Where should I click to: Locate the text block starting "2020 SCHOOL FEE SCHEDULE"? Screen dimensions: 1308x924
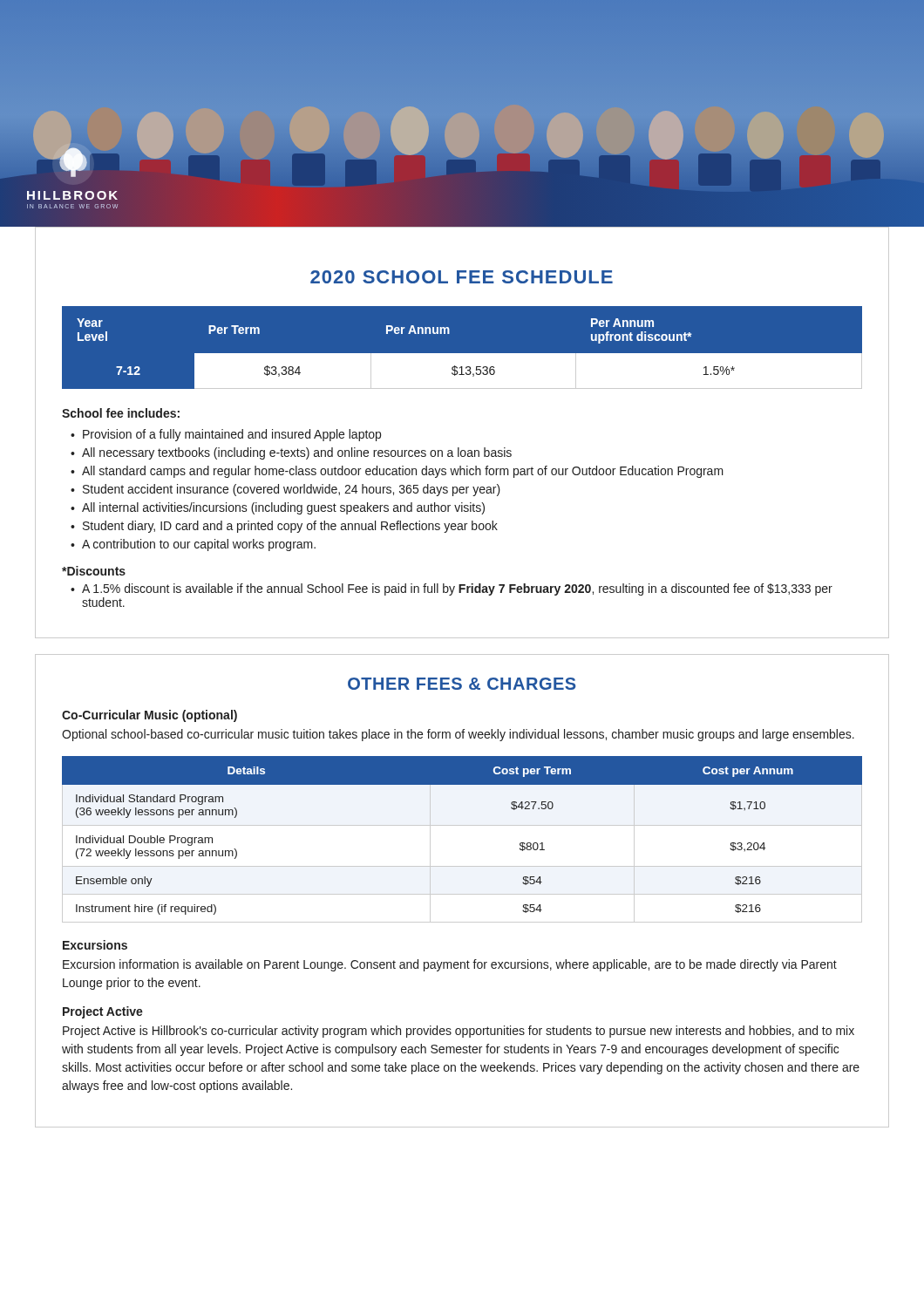coord(462,277)
